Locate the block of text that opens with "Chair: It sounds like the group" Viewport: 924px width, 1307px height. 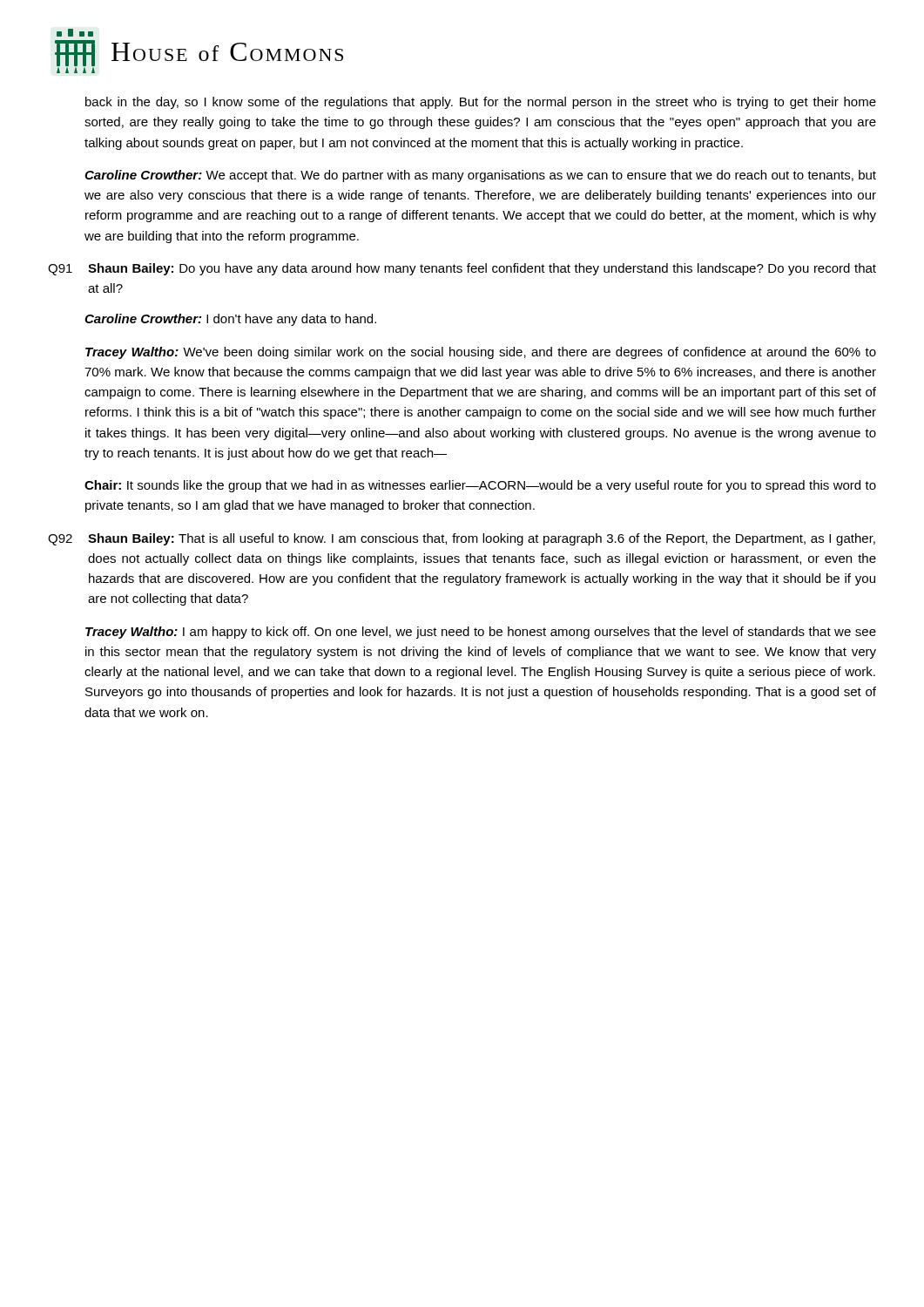480,495
